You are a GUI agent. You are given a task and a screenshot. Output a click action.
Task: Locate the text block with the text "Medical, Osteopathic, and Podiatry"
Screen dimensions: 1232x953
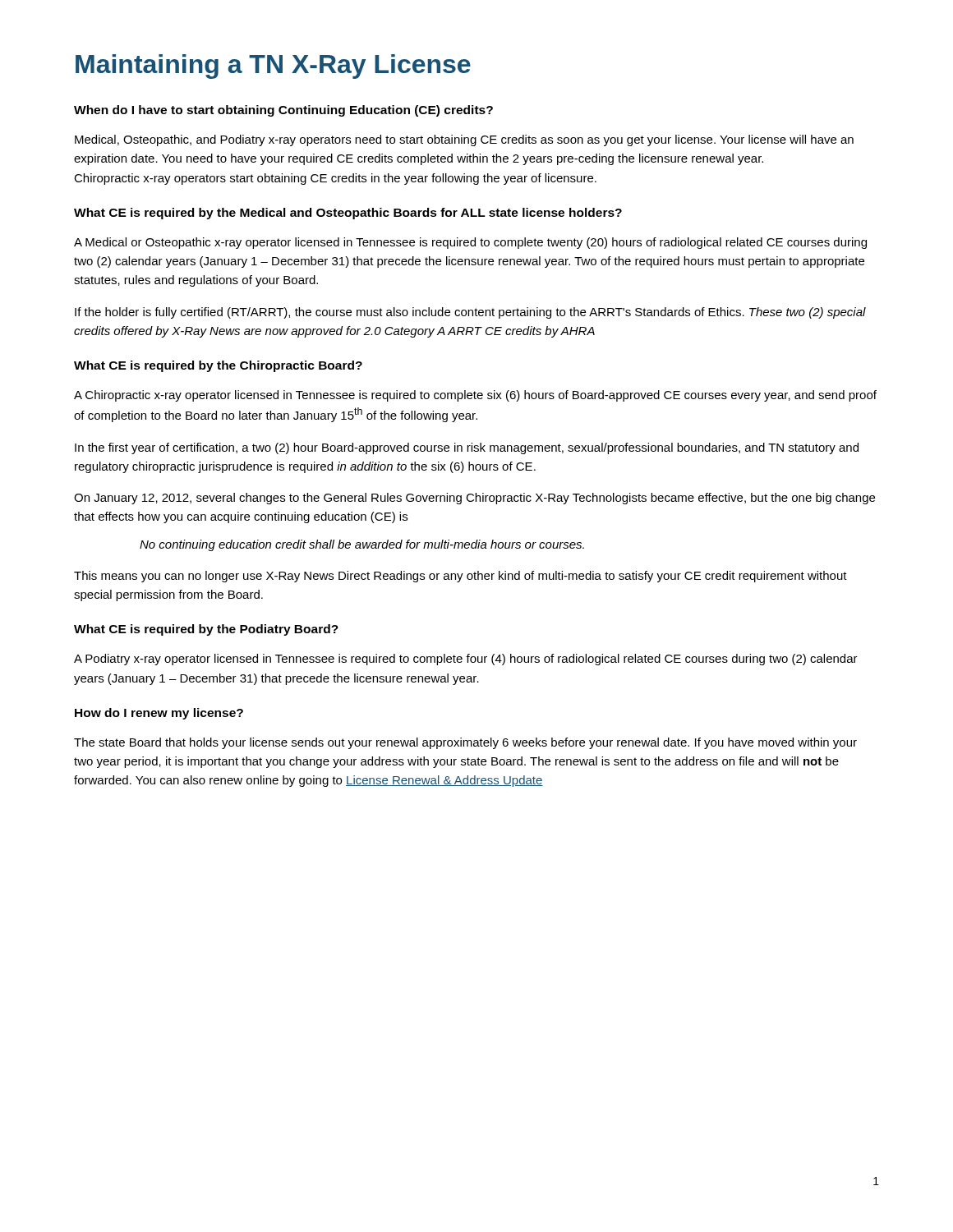[x=476, y=158]
